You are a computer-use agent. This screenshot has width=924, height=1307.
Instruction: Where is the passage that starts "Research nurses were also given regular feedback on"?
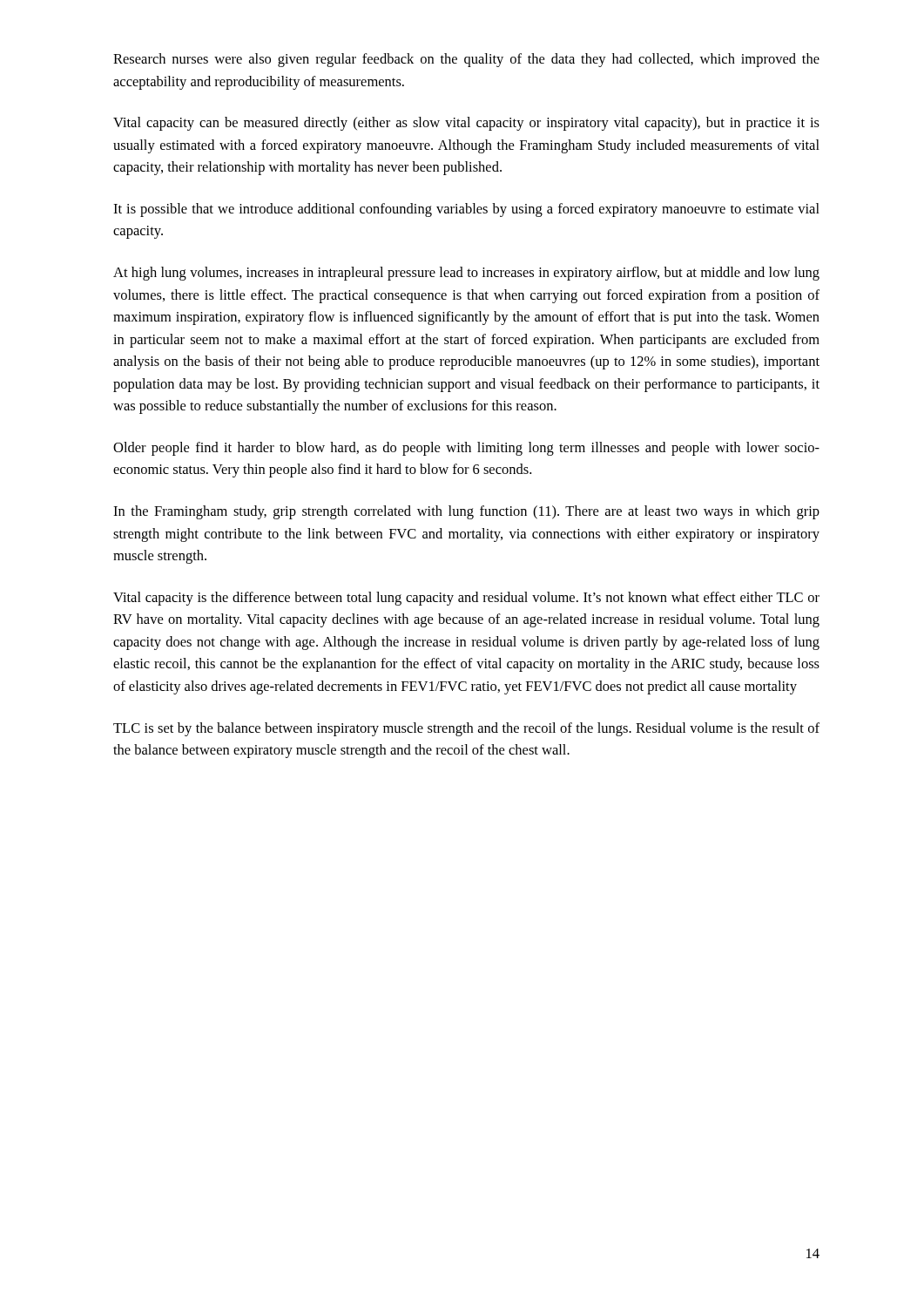coord(466,70)
